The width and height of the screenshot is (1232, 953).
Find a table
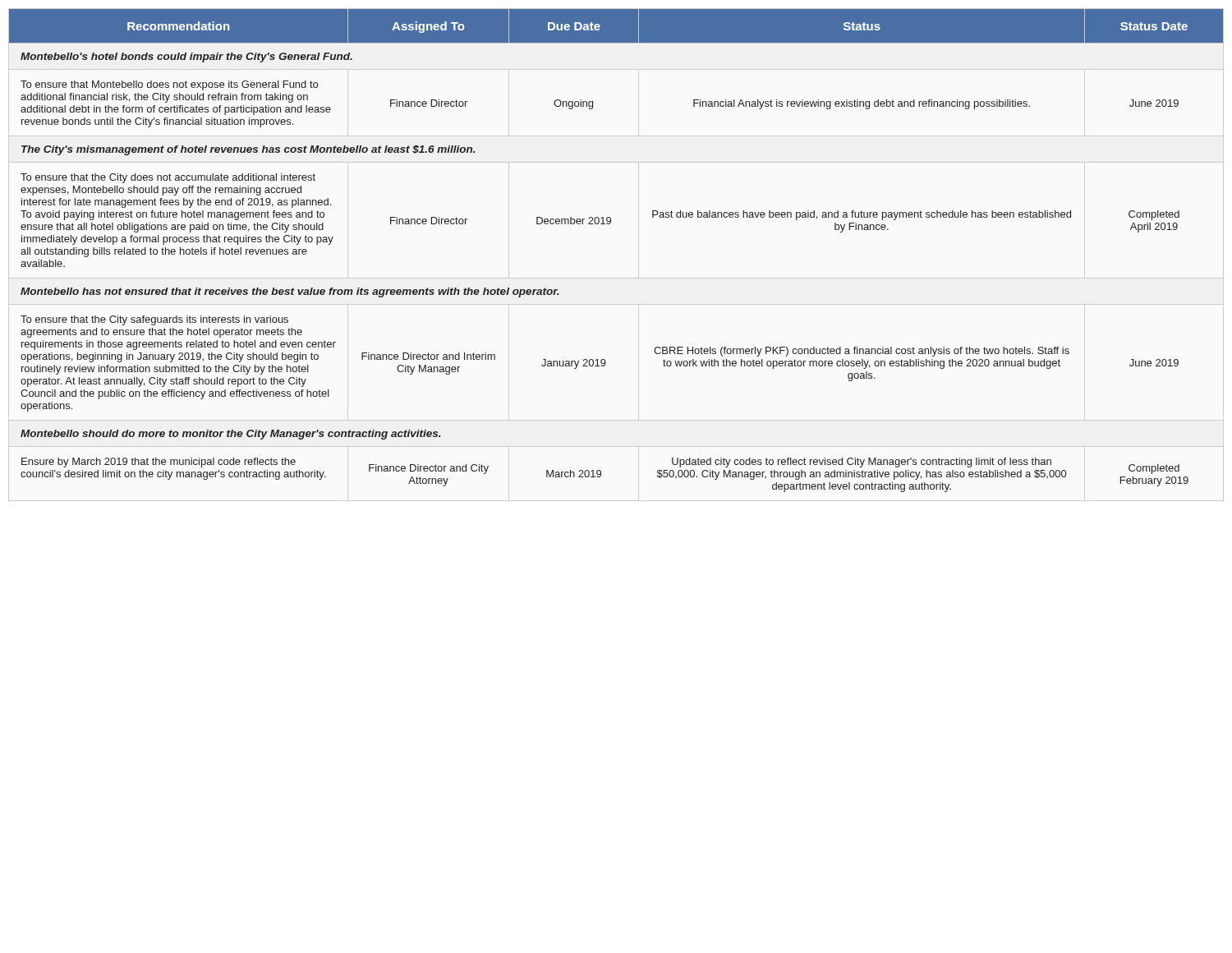tap(616, 255)
